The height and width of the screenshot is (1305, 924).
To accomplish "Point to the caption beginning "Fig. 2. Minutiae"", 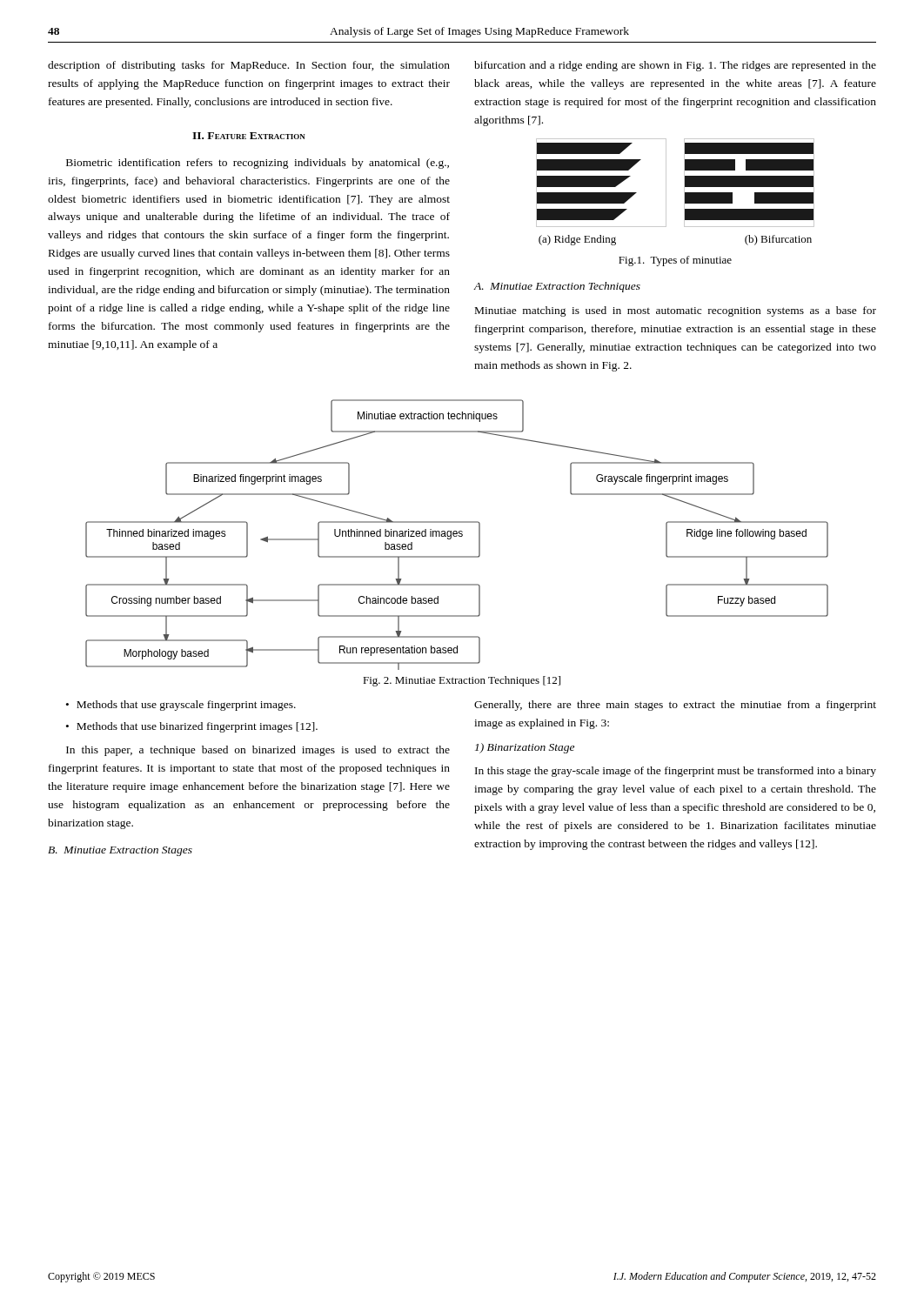I will tap(462, 680).
